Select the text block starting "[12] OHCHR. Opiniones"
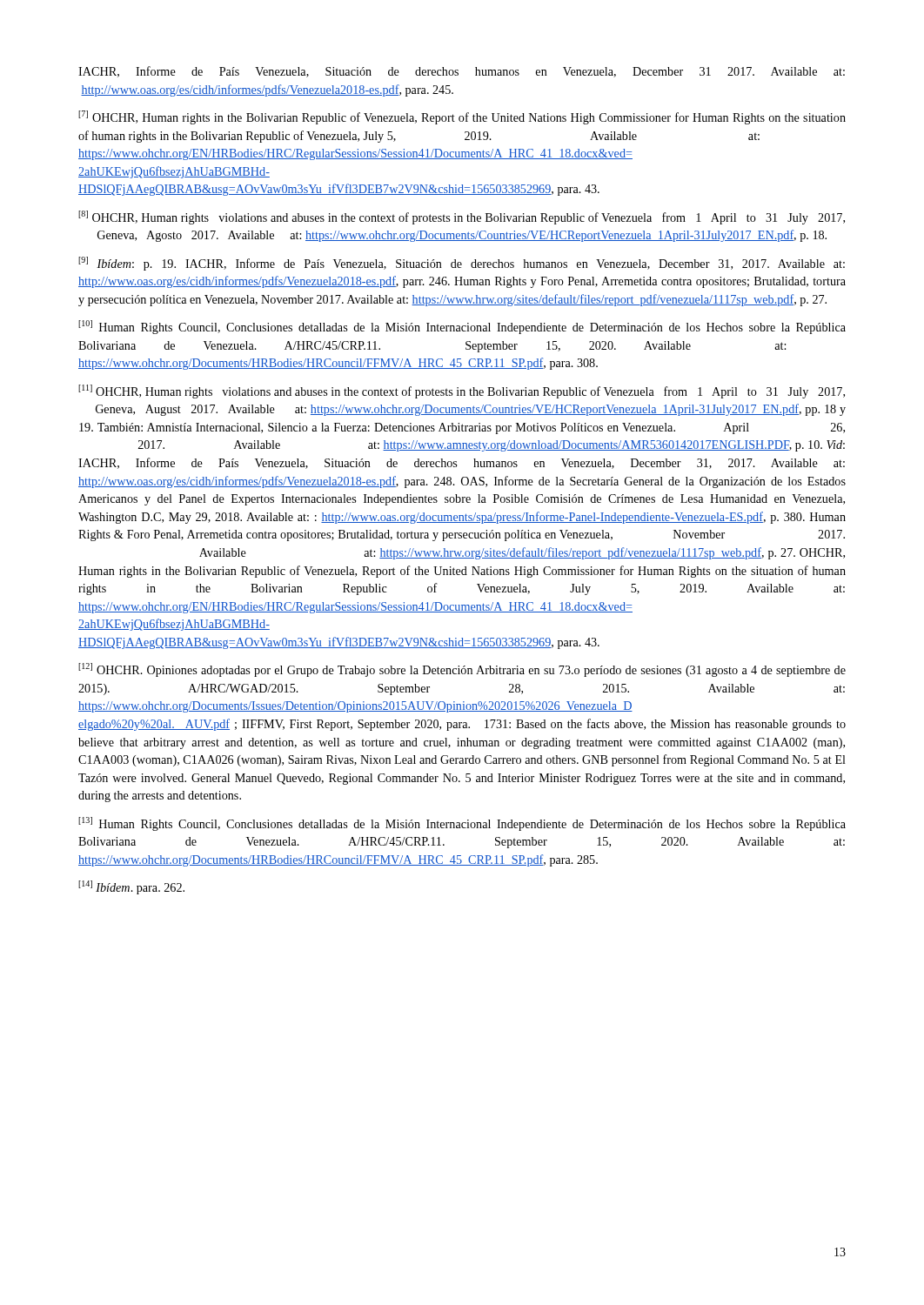The height and width of the screenshot is (1305, 924). pyautogui.click(x=462, y=733)
